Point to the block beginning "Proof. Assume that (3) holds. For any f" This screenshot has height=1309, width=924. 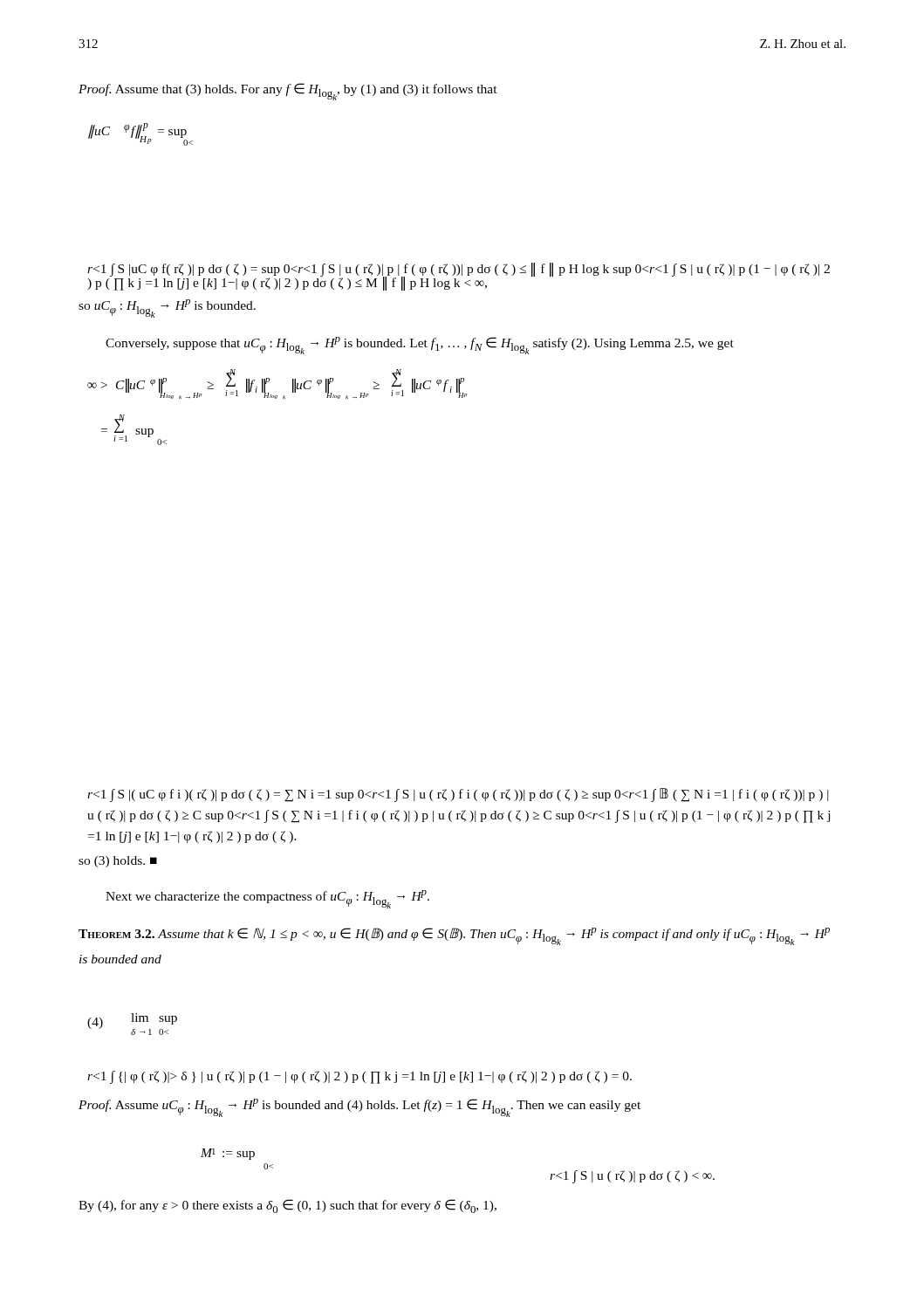[288, 91]
